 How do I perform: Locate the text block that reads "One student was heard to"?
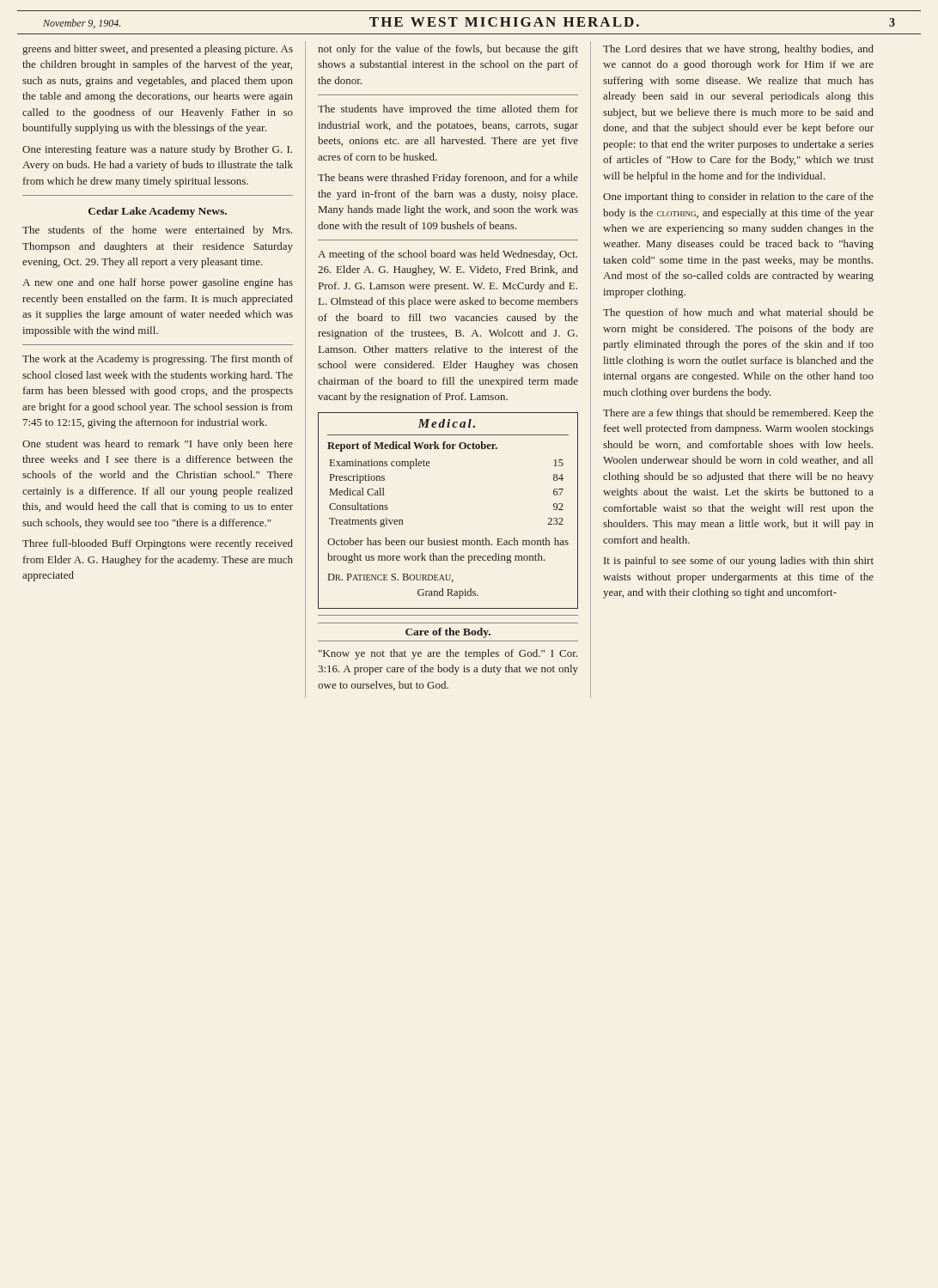[x=158, y=483]
